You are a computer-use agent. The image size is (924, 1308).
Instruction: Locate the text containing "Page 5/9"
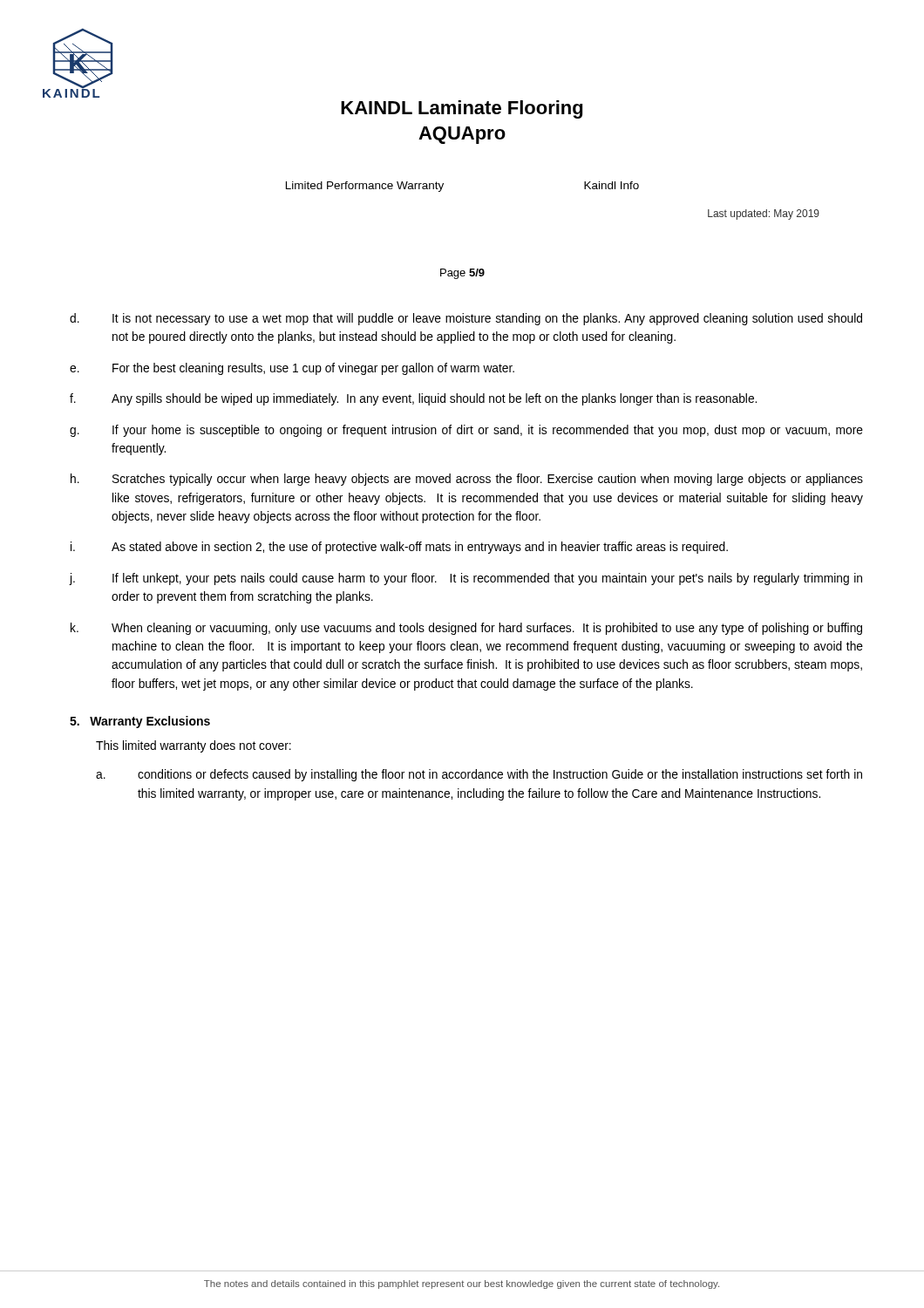(x=462, y=272)
